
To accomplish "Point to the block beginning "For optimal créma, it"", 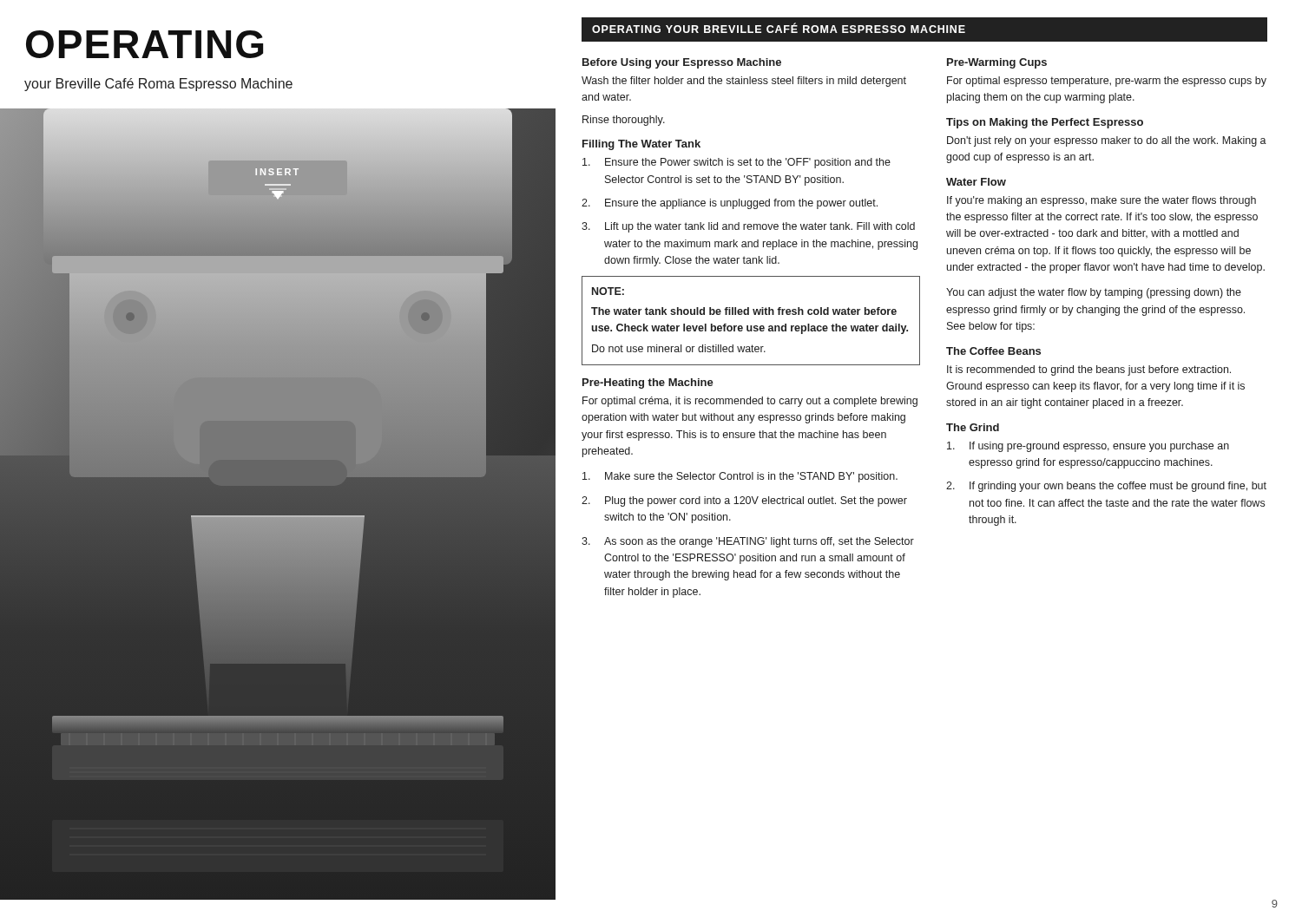I will coord(750,426).
